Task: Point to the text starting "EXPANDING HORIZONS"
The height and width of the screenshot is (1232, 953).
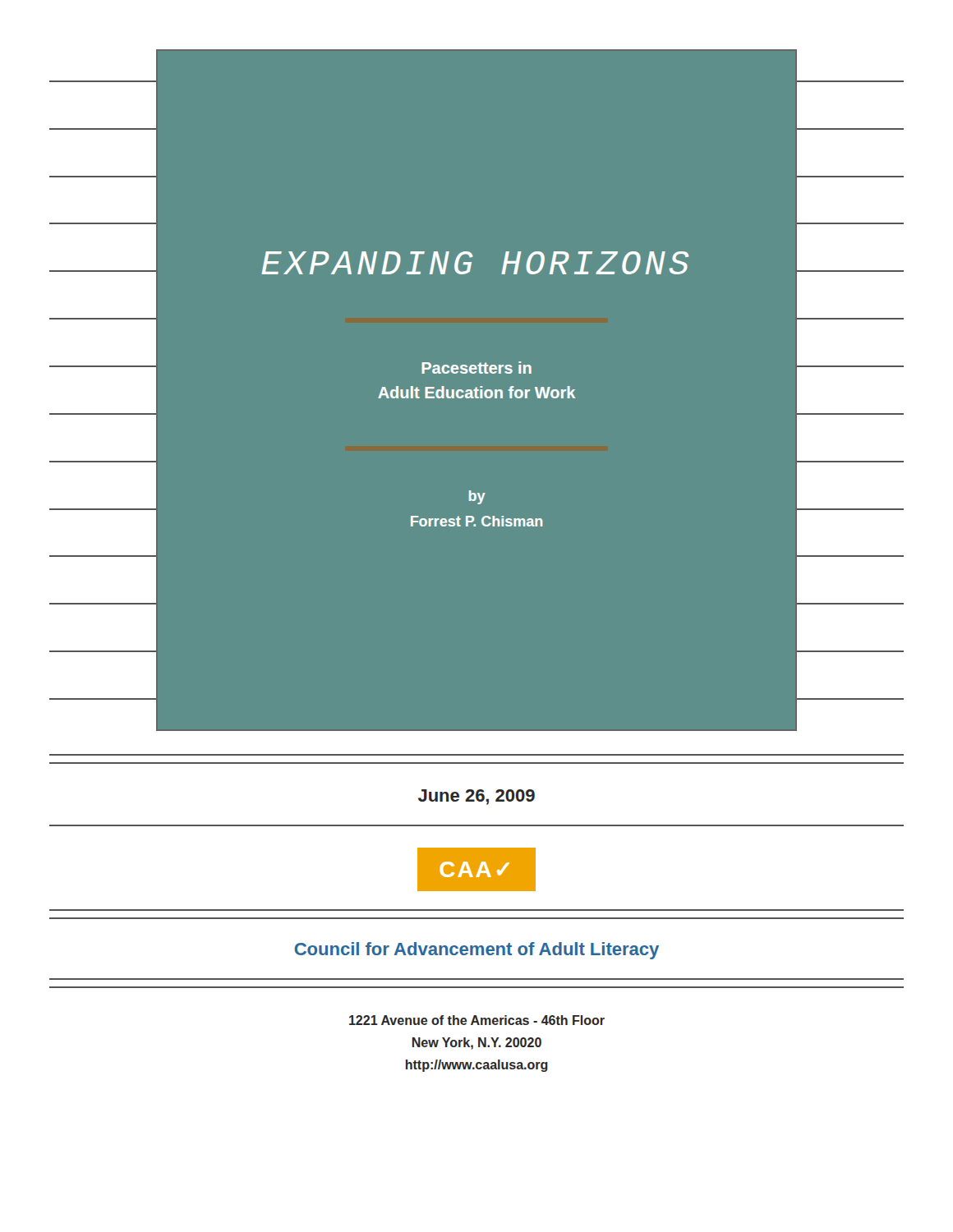Action: tap(476, 266)
